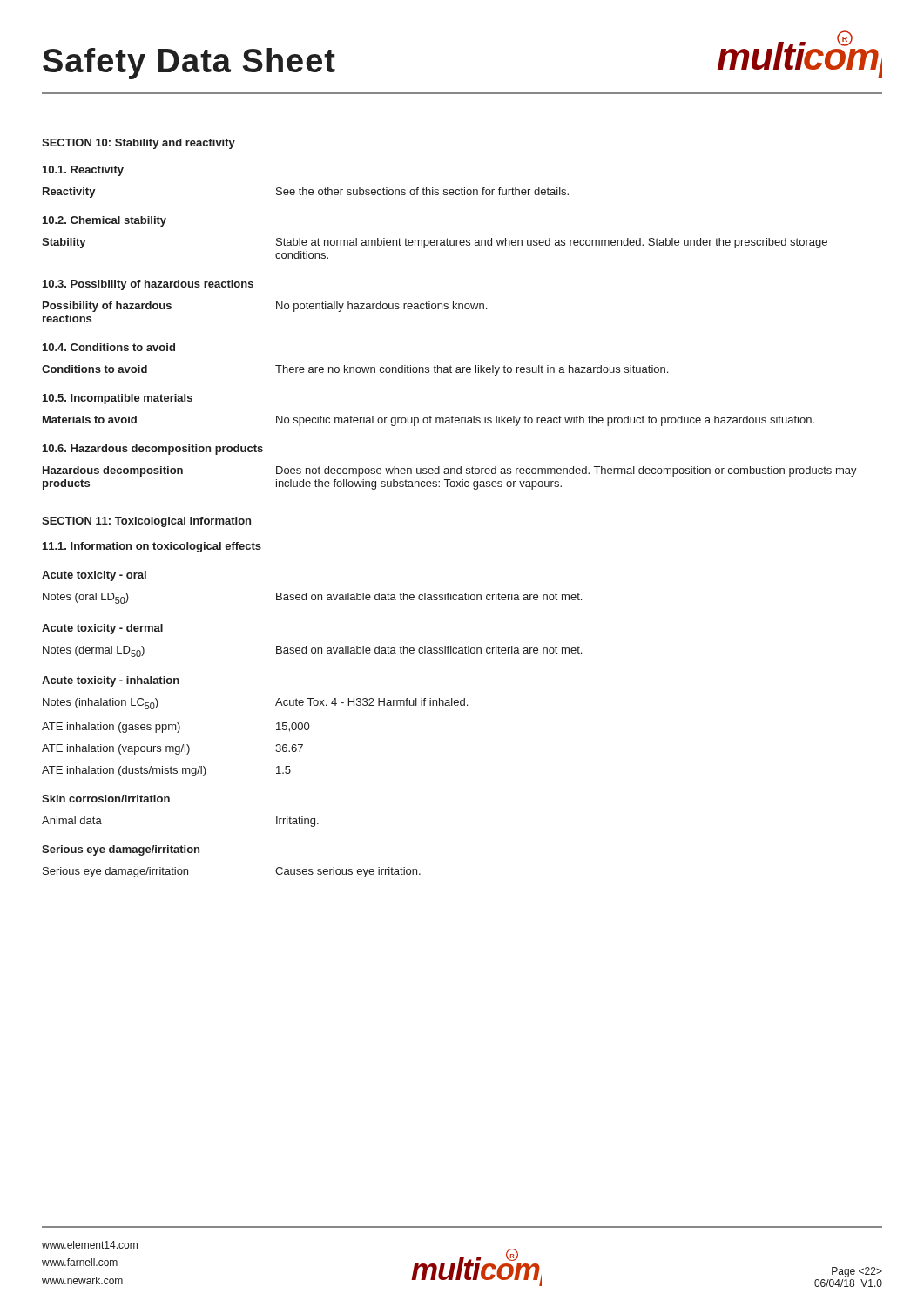This screenshot has width=924, height=1307.
Task: Locate the text starting "Stability Stable at normal ambient temperatures and"
Action: [x=462, y=248]
